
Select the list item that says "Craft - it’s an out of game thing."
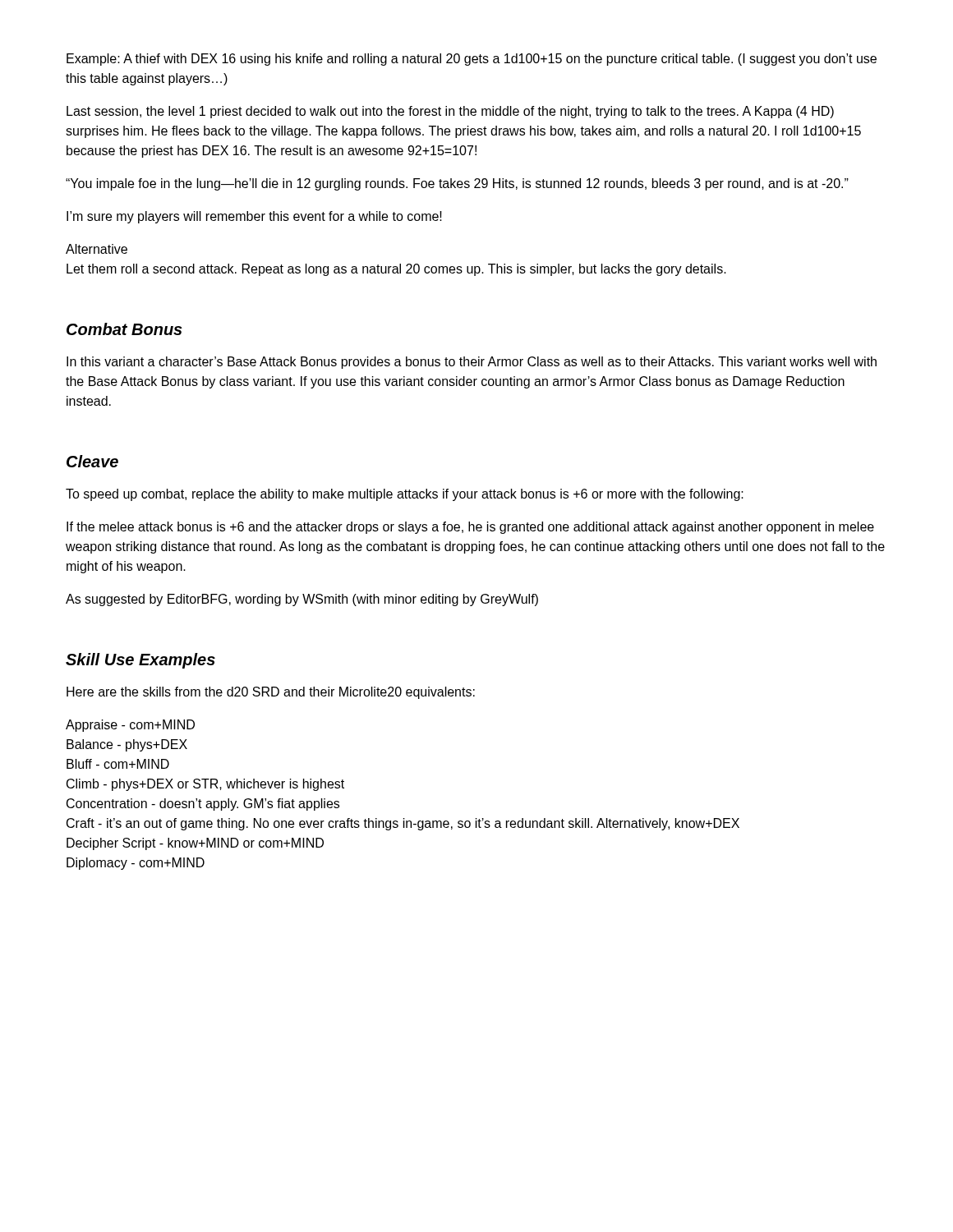click(x=403, y=823)
